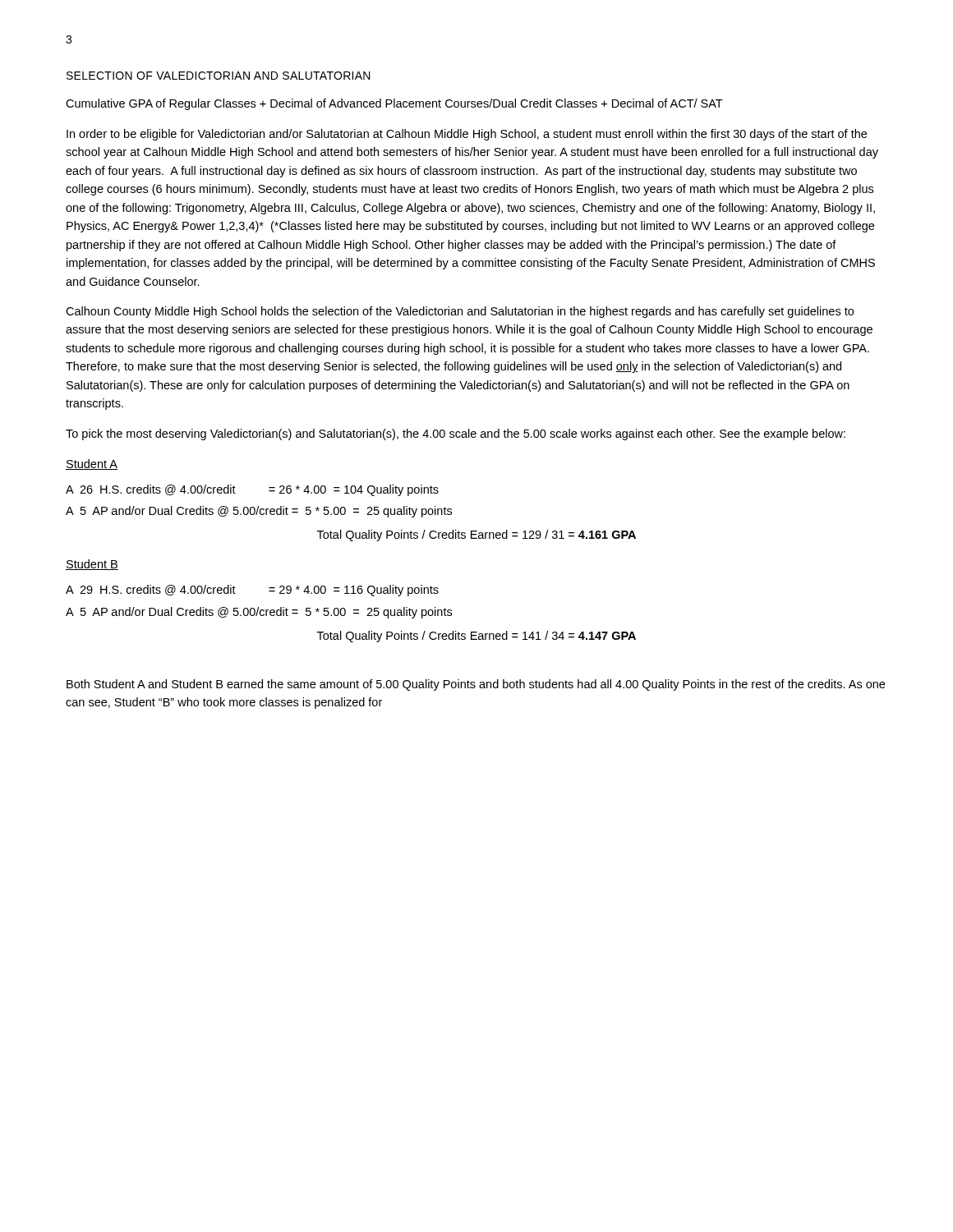
Task: Locate the passage starting "A 26 H.S. credits @ 4.00/credit ="
Action: [150, 490]
